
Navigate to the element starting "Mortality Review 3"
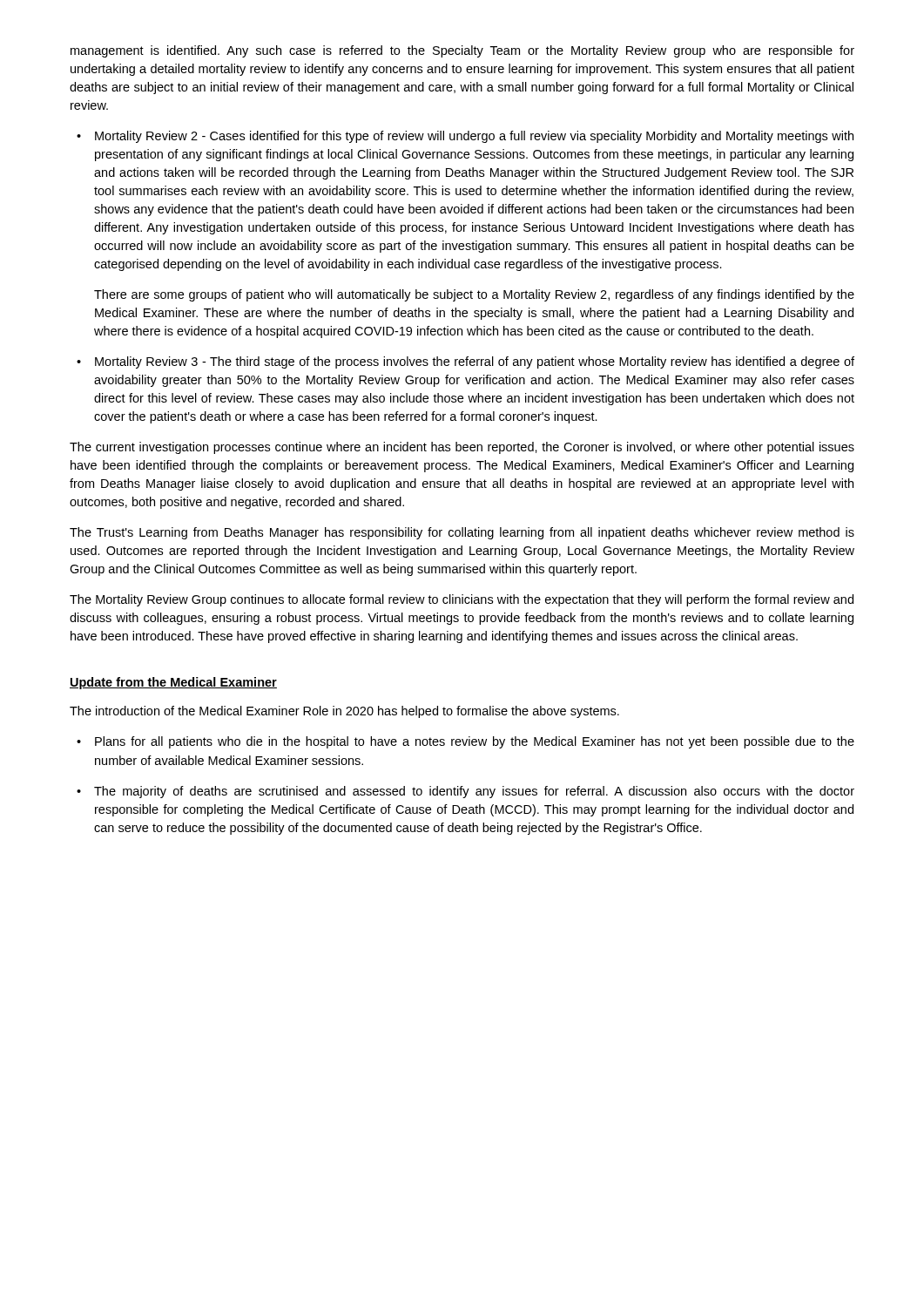tap(462, 390)
